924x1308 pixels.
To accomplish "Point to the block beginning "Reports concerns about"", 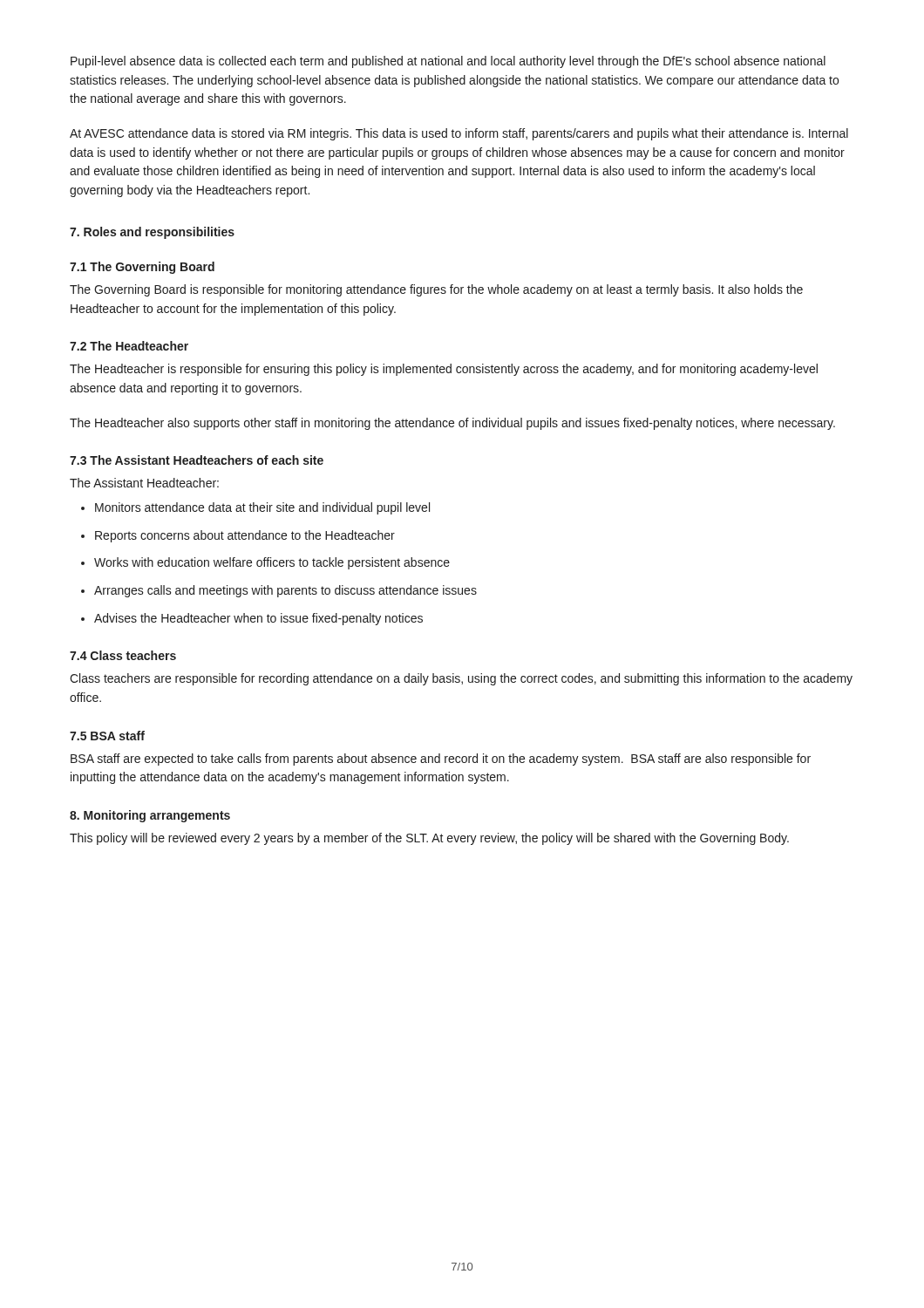I will pos(244,535).
